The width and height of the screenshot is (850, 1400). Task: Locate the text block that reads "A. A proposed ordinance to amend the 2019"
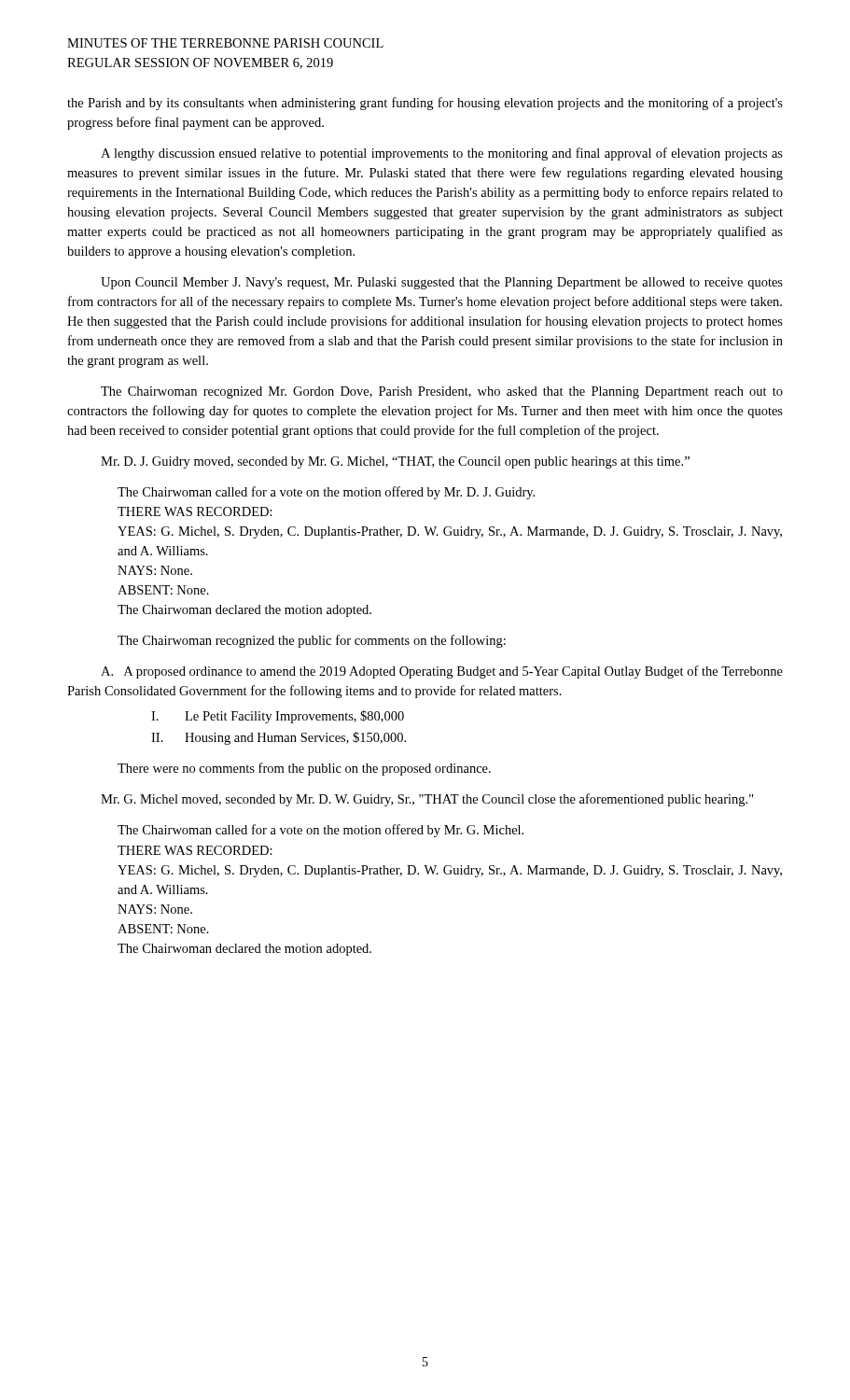[x=425, y=682]
